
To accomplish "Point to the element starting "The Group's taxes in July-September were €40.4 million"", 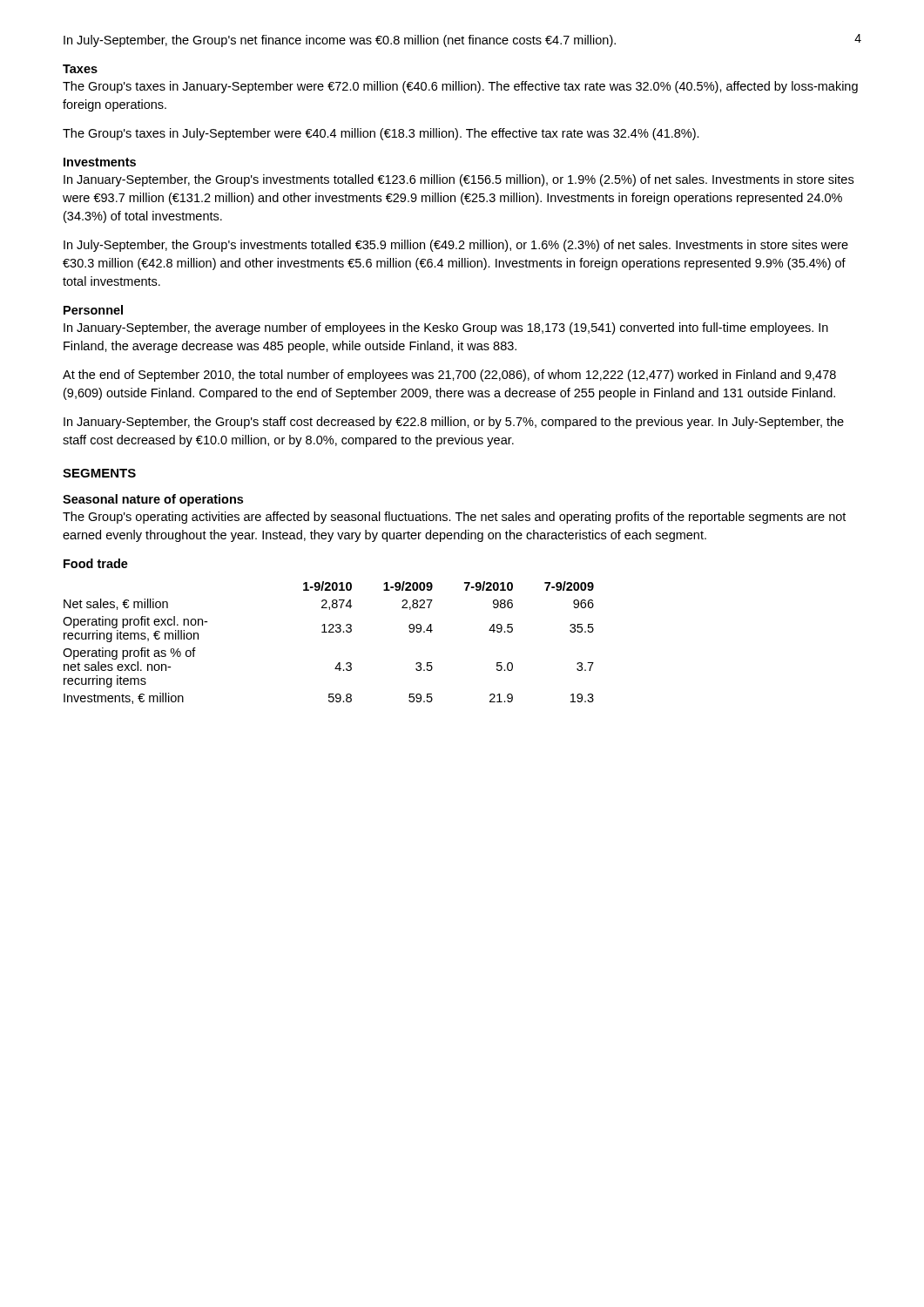I will pos(381,133).
